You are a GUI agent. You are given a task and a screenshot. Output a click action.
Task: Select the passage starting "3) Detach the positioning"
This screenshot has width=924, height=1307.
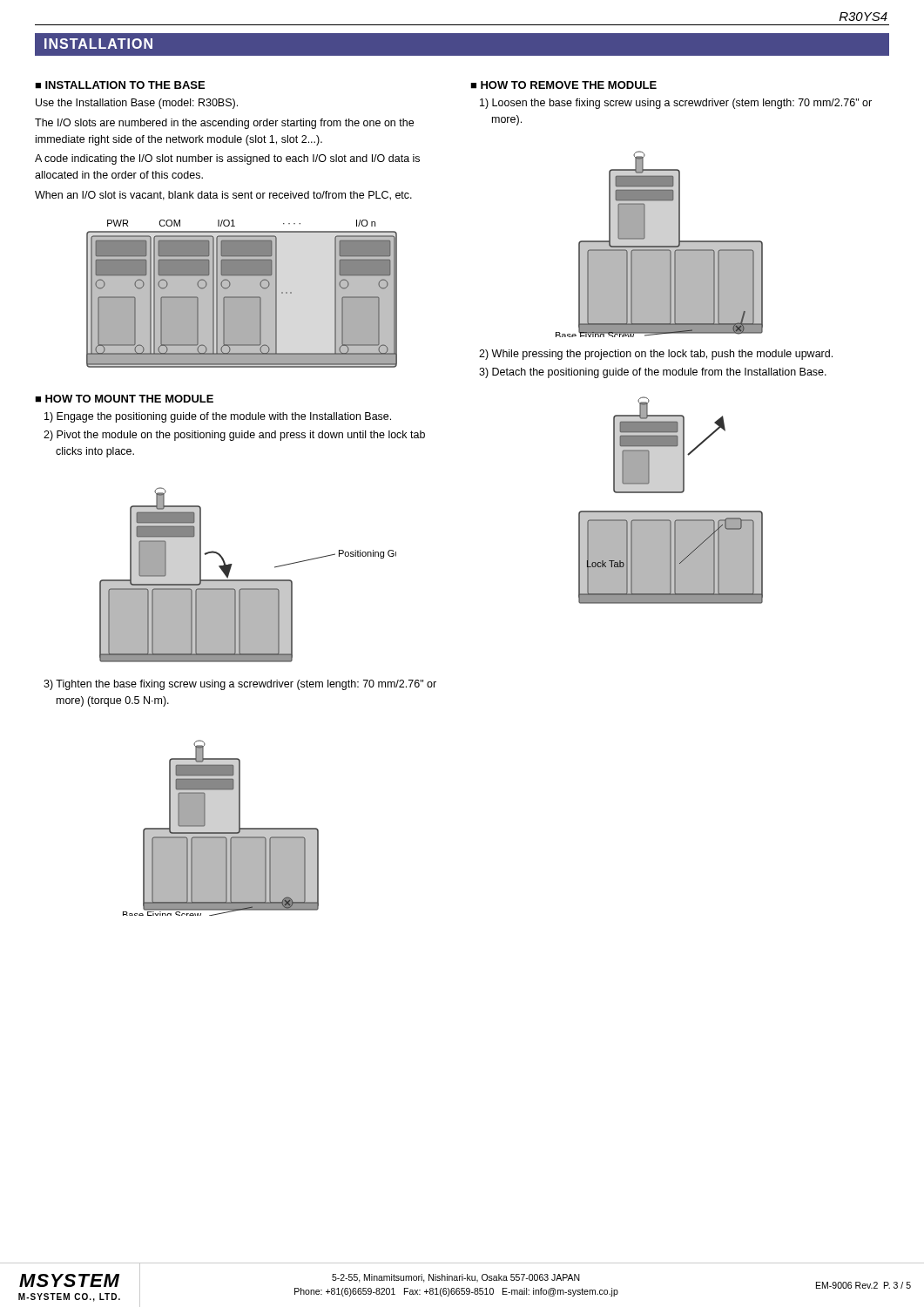653,372
